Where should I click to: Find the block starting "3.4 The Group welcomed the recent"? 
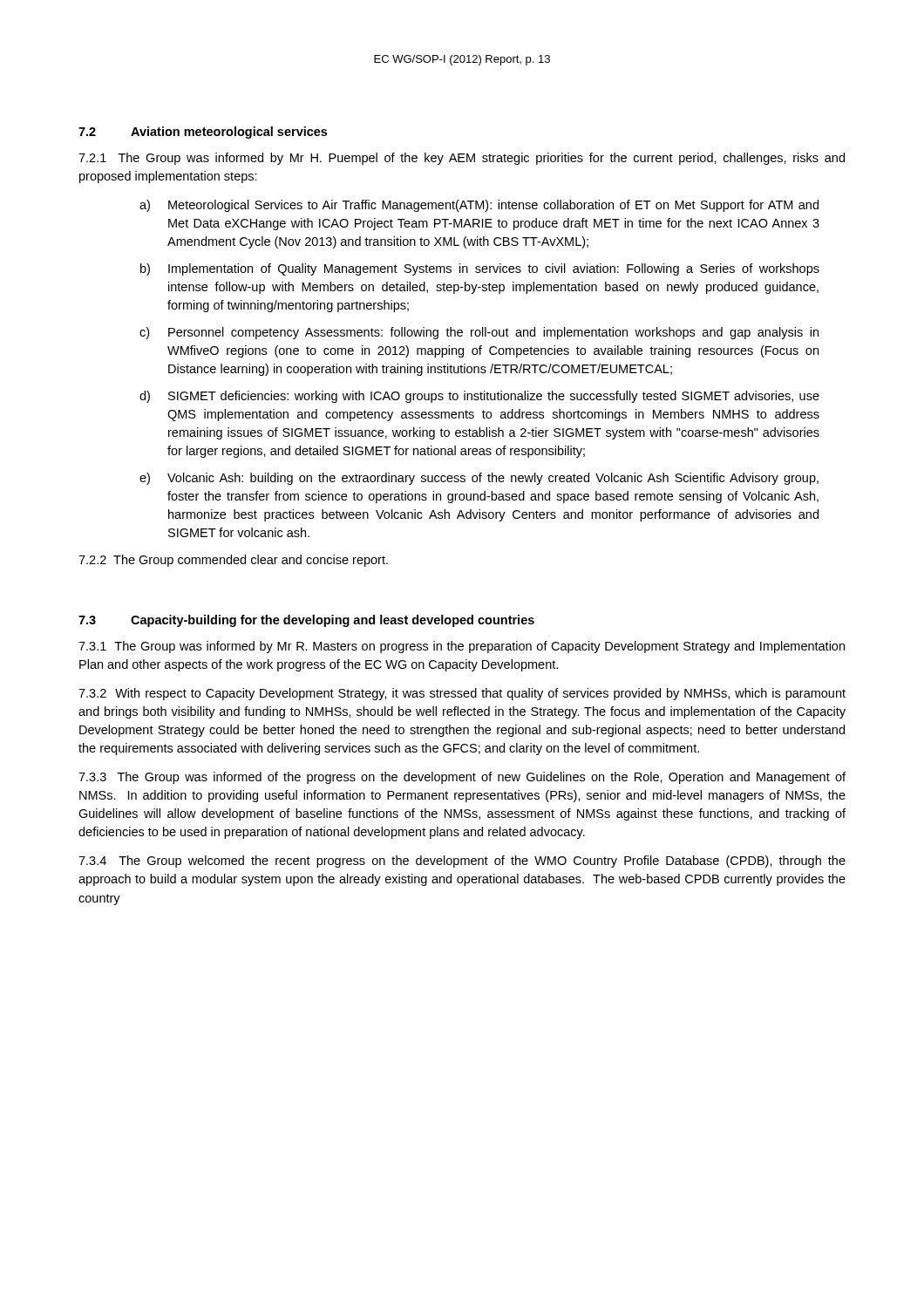point(462,879)
